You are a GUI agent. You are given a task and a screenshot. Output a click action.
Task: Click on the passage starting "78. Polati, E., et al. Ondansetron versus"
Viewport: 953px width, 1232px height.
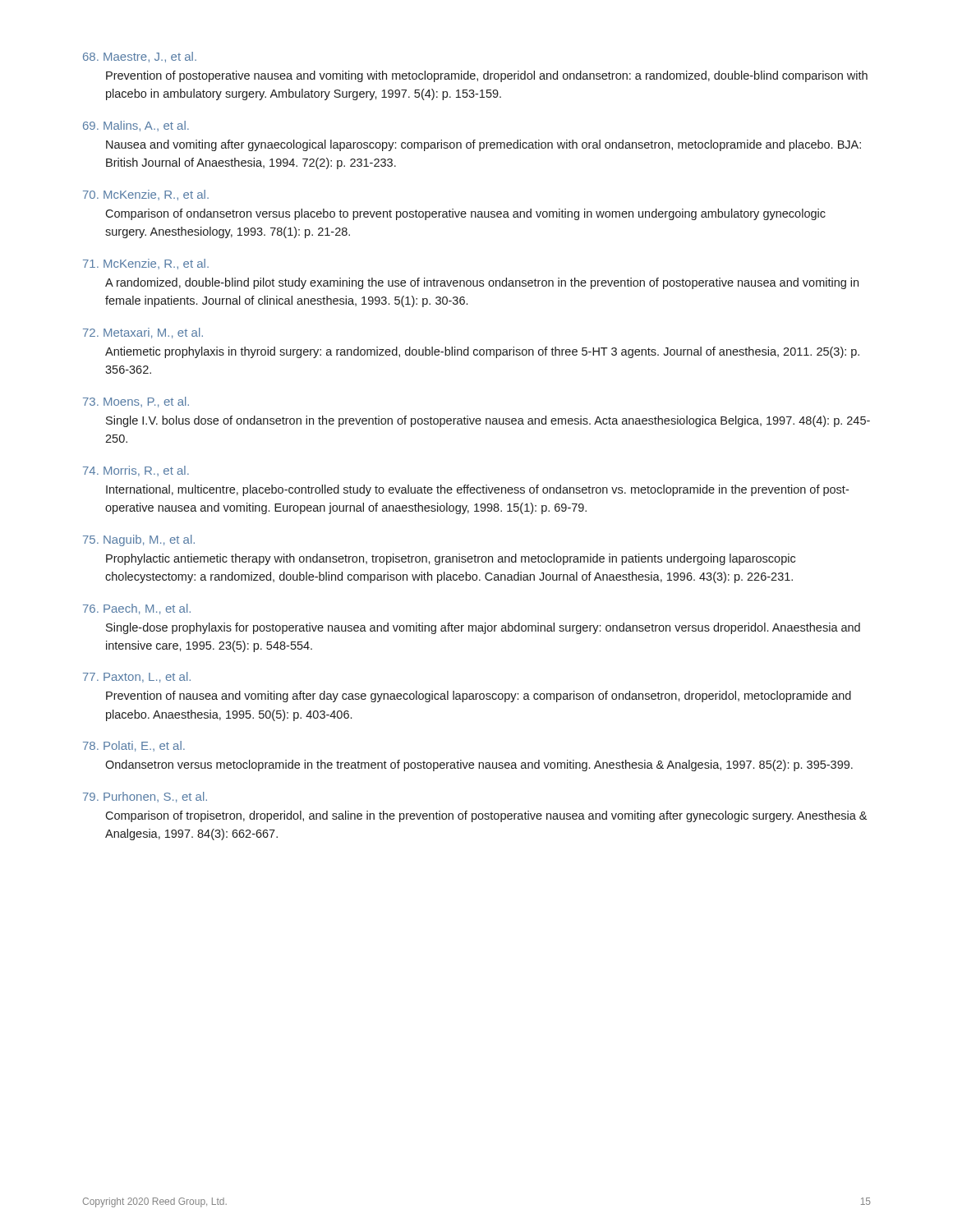(x=476, y=757)
